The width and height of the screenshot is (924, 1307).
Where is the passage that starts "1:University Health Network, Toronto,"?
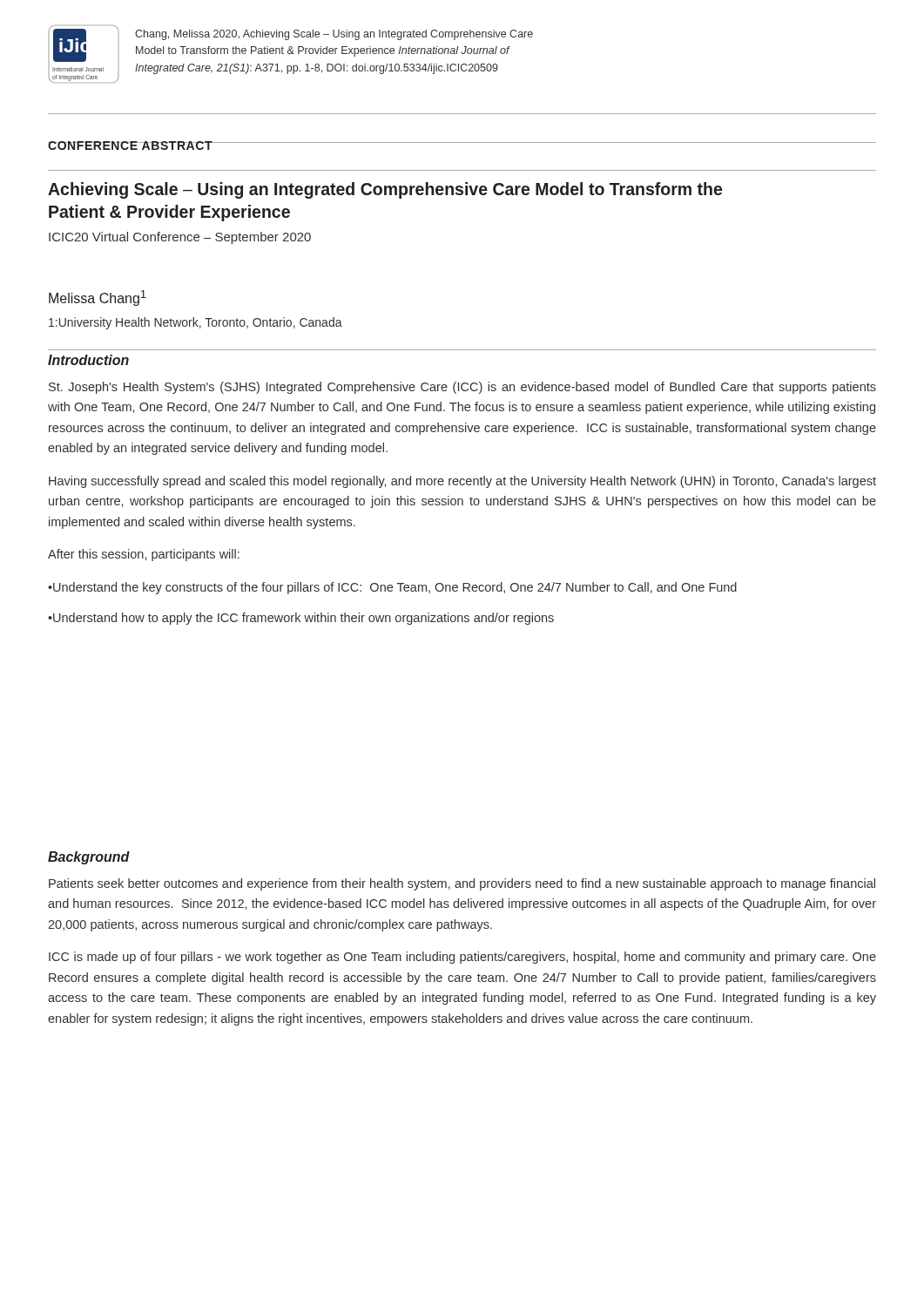tap(195, 322)
